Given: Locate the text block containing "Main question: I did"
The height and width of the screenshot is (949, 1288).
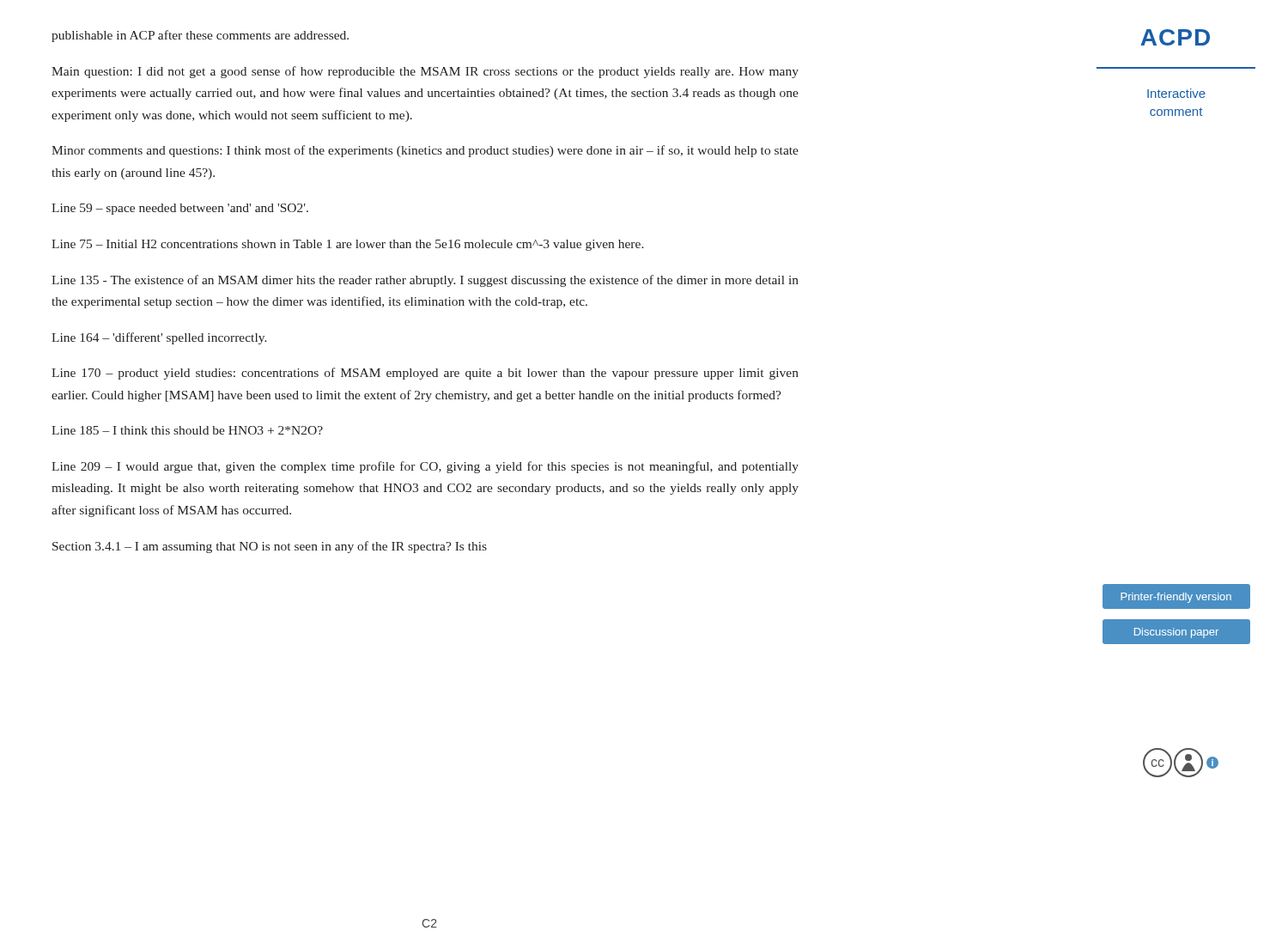Looking at the screenshot, I should coord(425,92).
